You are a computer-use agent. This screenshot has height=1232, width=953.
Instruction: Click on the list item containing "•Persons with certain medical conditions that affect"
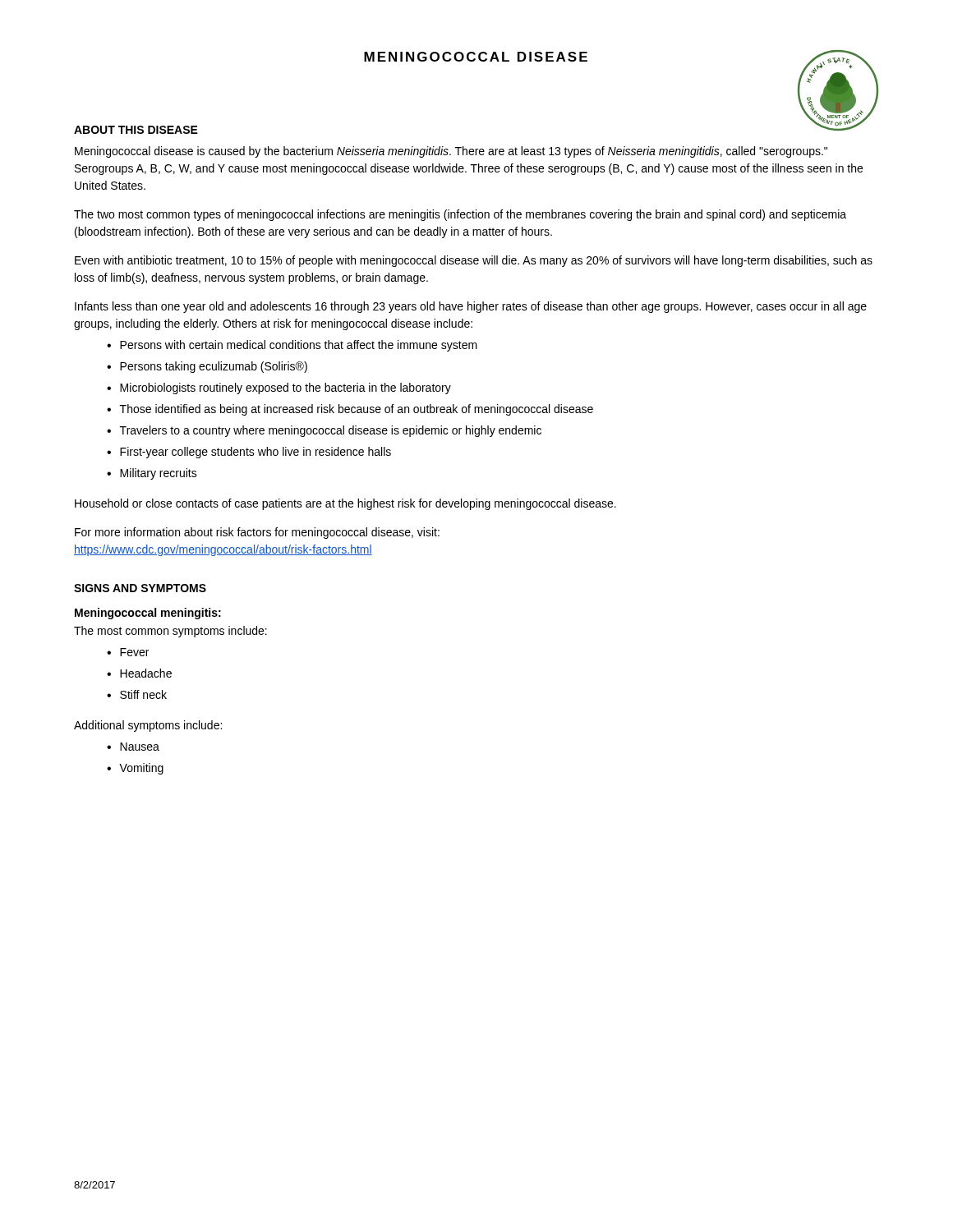pos(292,346)
